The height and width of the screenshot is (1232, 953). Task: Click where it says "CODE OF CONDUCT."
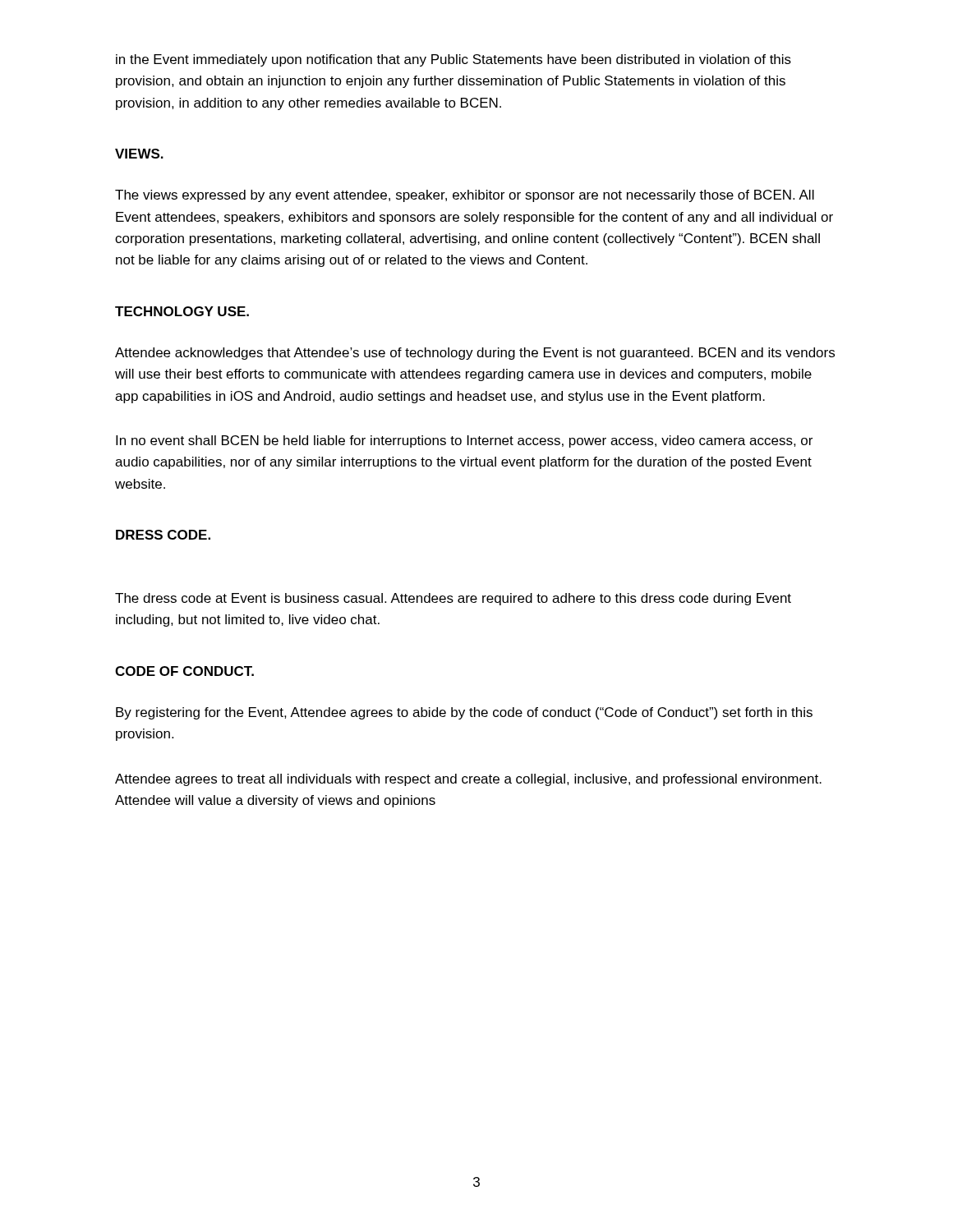(x=185, y=671)
